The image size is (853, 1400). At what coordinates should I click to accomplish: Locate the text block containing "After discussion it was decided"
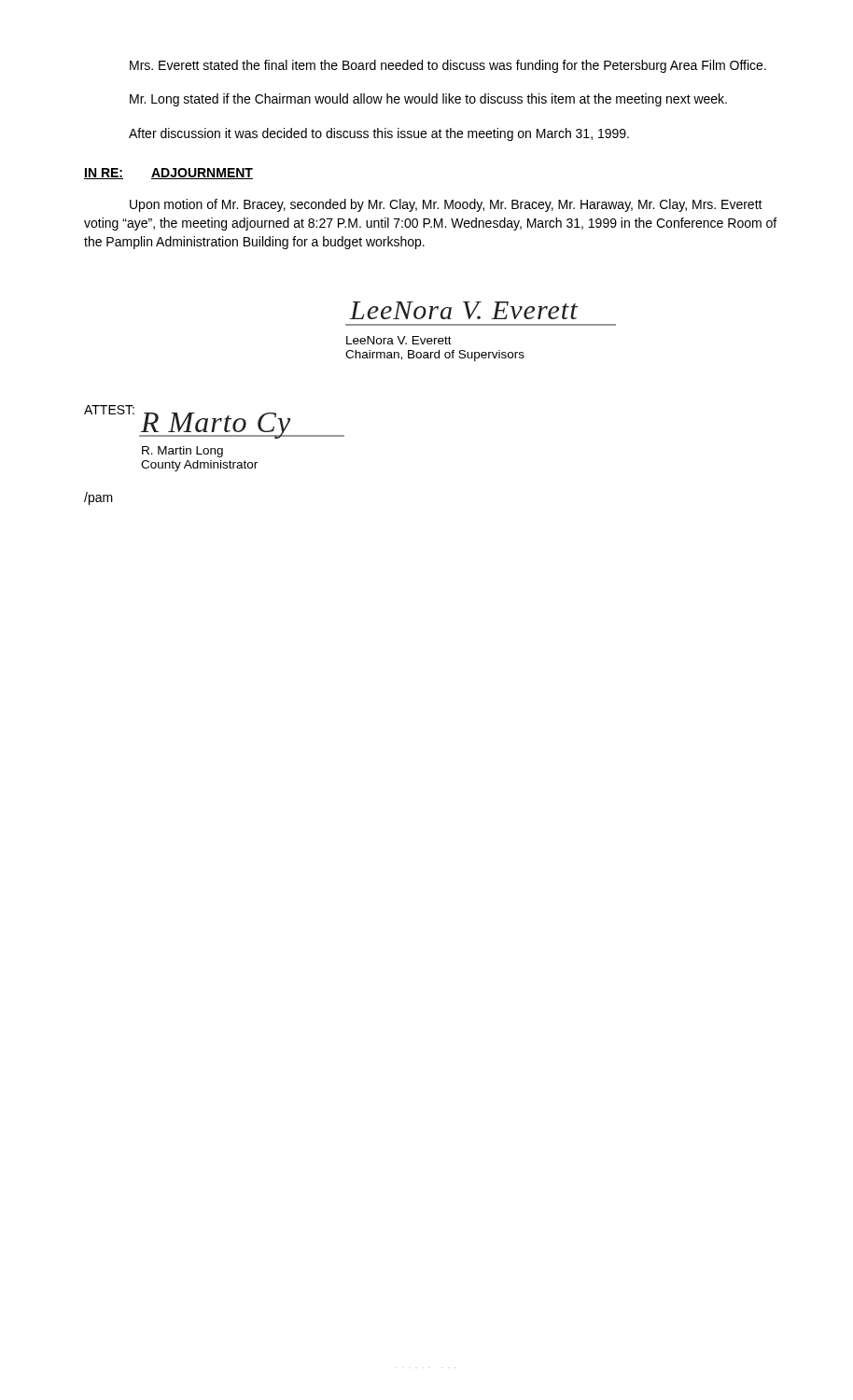point(379,133)
